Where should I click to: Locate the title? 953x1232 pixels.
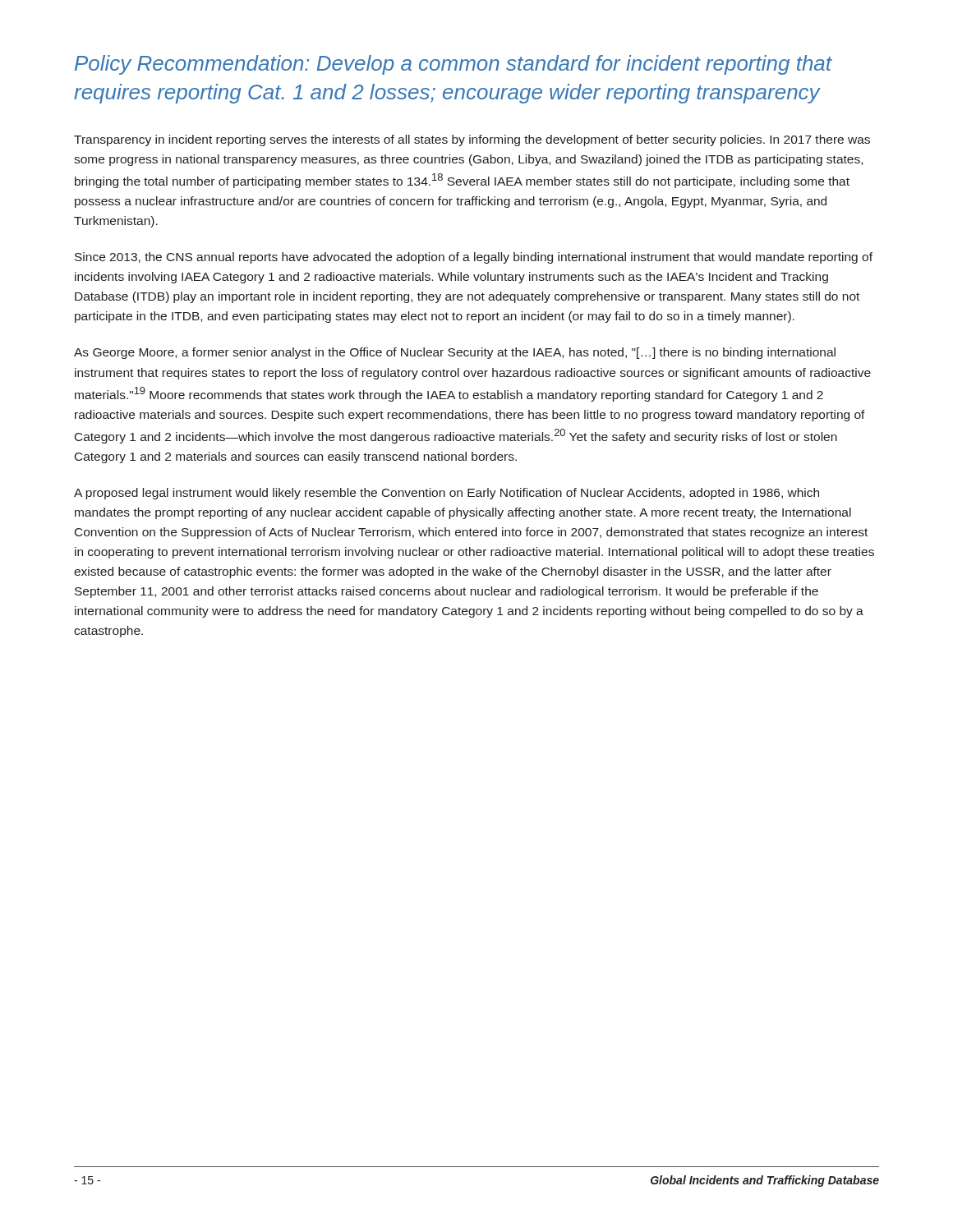pos(476,78)
